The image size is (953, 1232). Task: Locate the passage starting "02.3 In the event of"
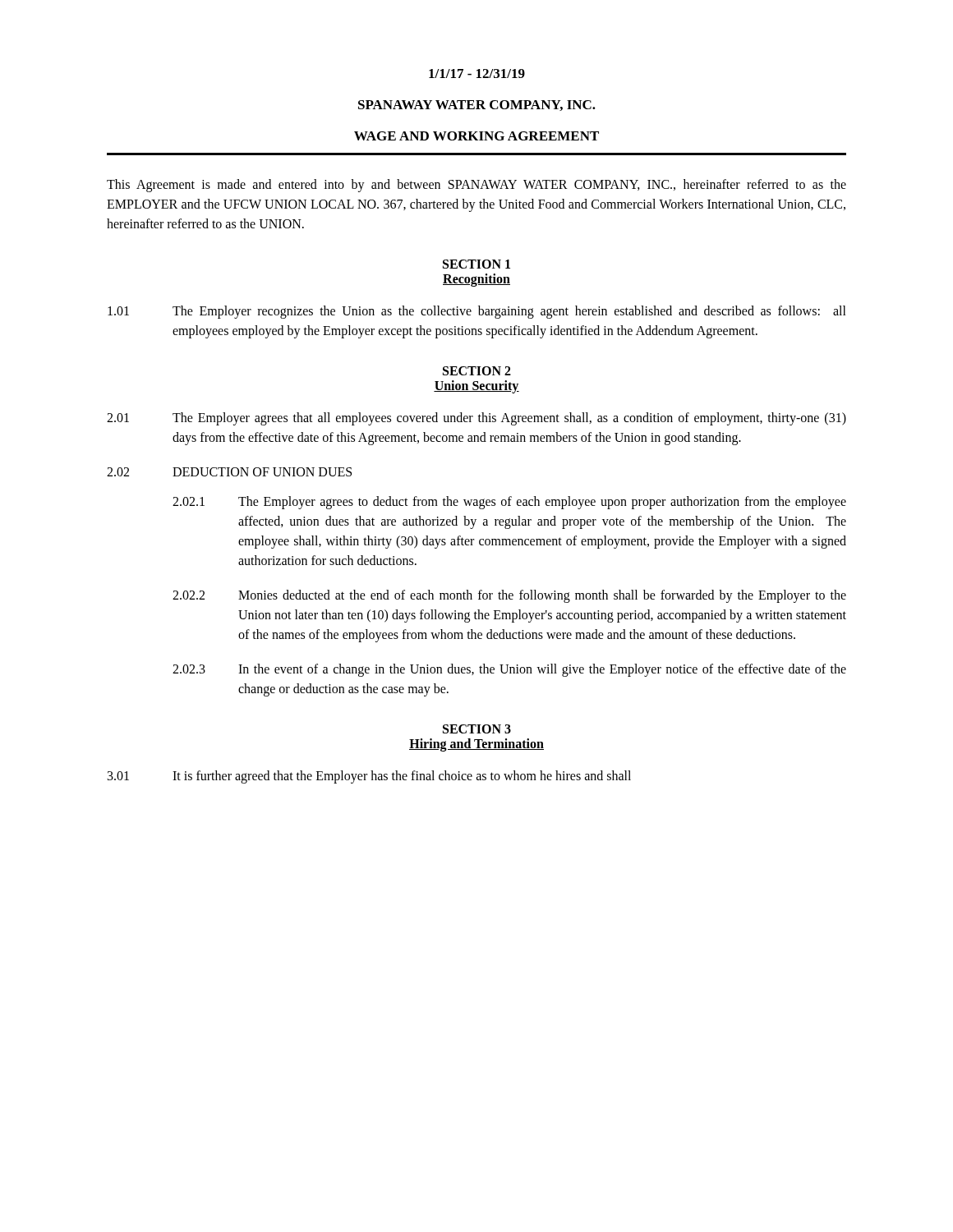509,679
